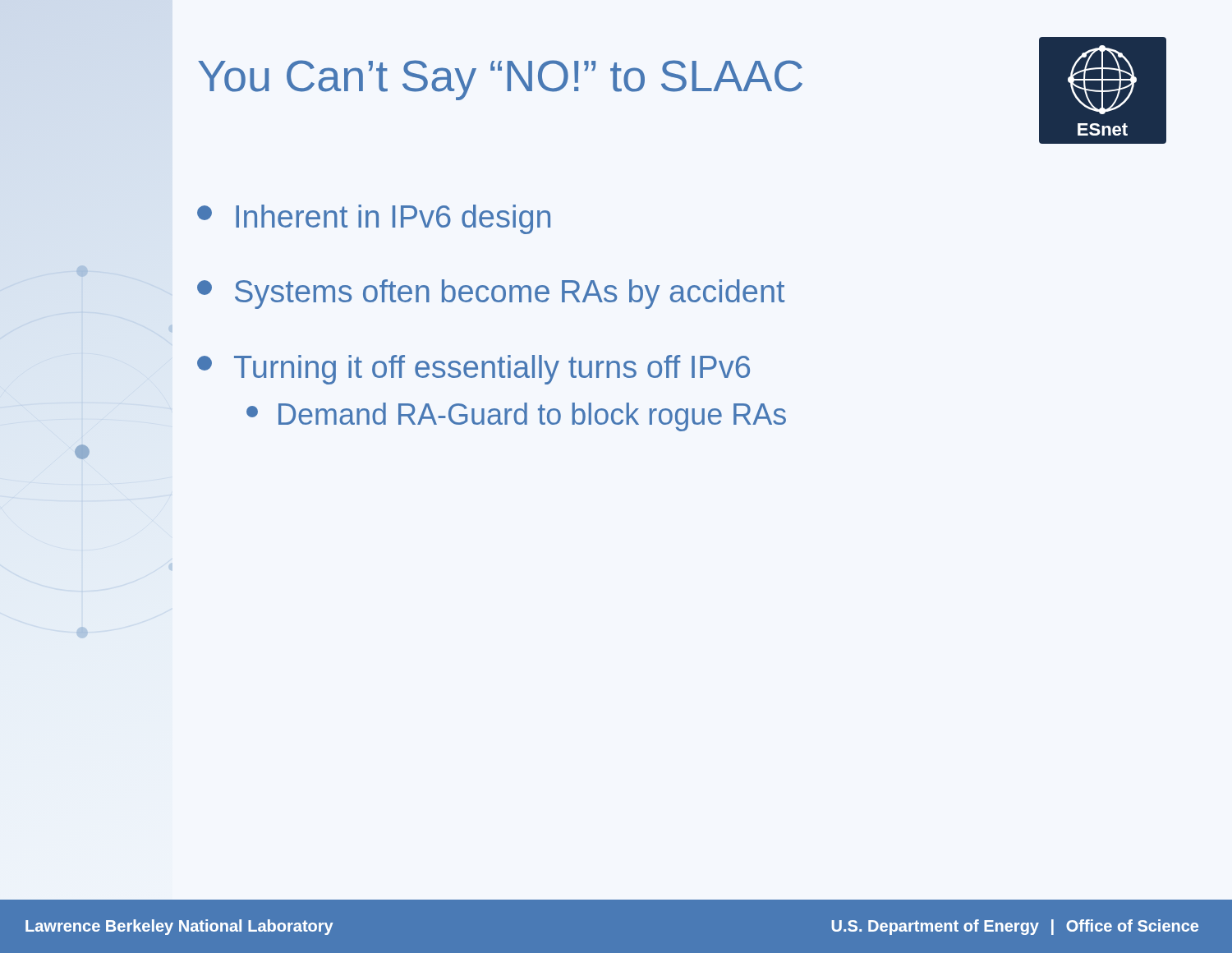Point to the region starting "Systems often become RAs by accident"

click(x=491, y=293)
